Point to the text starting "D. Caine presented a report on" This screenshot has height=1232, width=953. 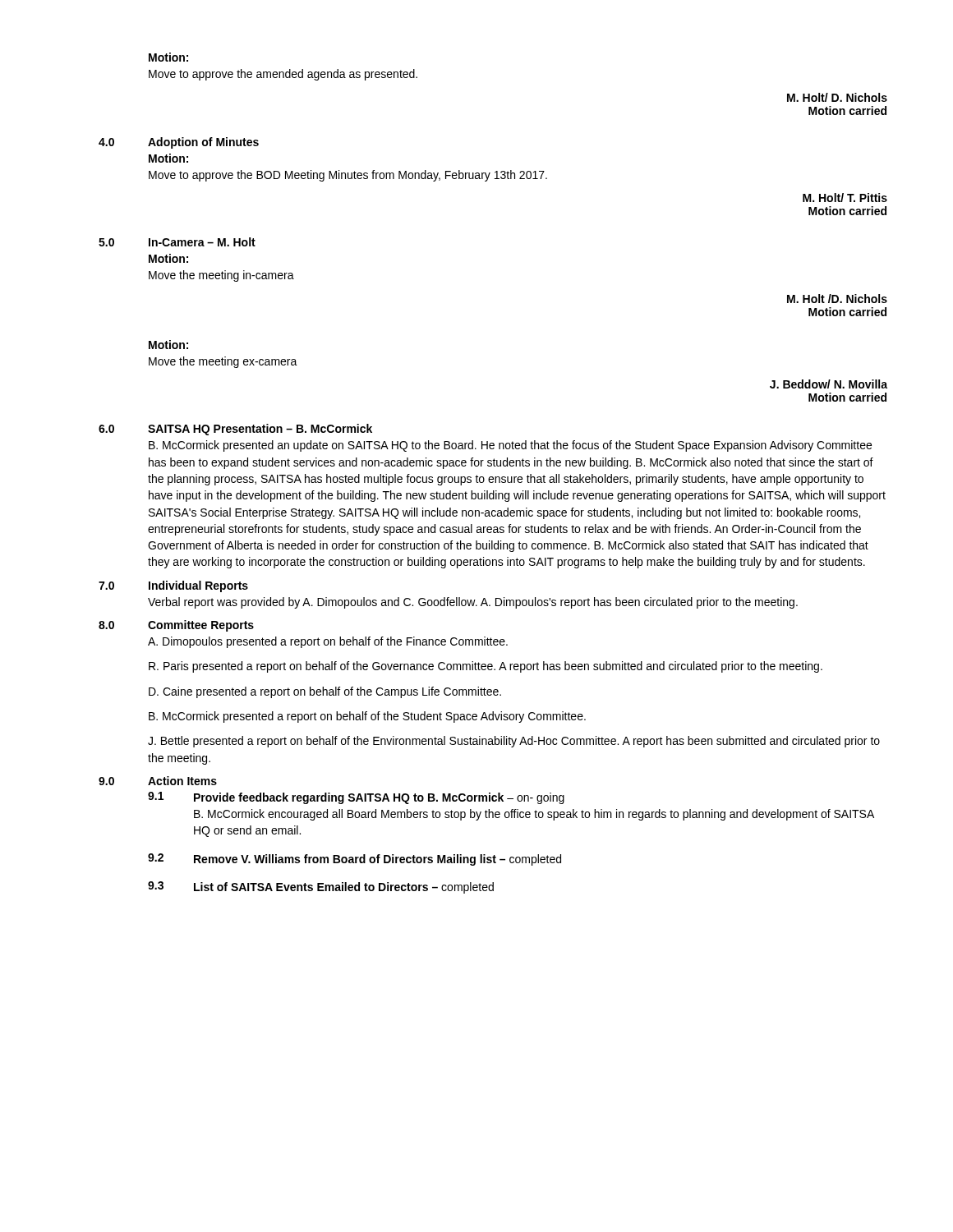pos(325,692)
